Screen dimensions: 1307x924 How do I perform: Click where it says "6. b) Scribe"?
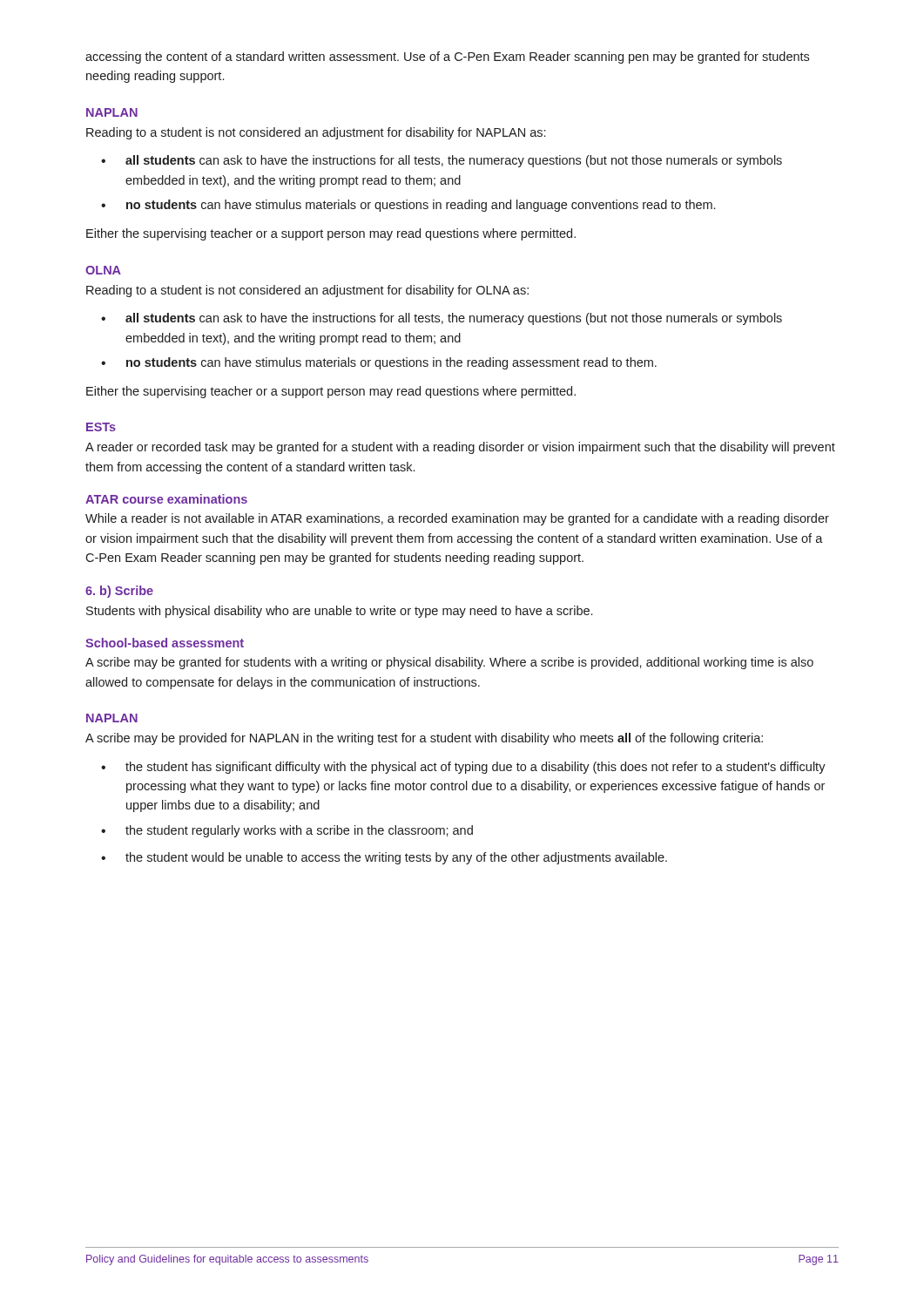tap(119, 590)
